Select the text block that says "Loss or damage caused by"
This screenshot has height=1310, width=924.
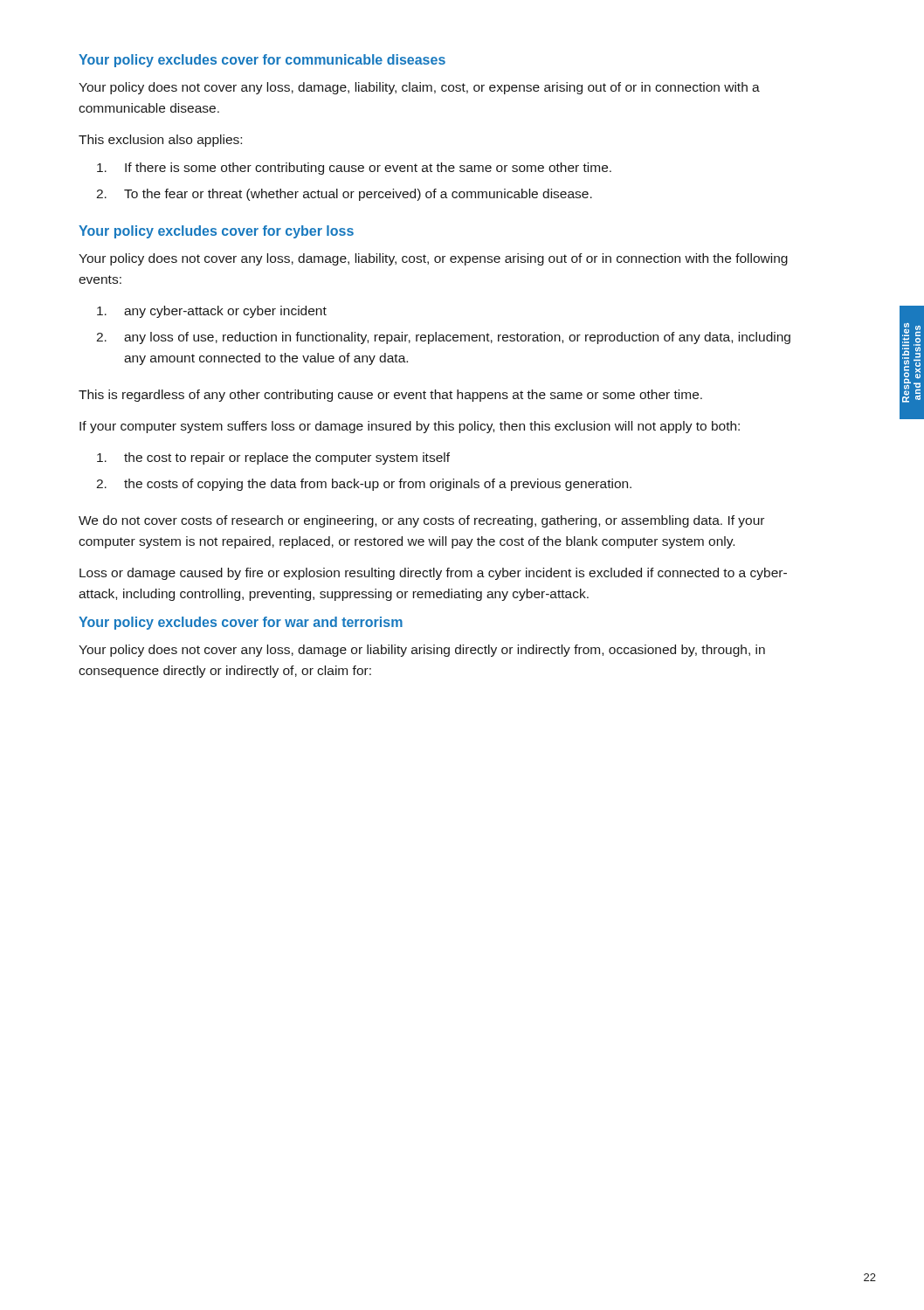(x=433, y=583)
